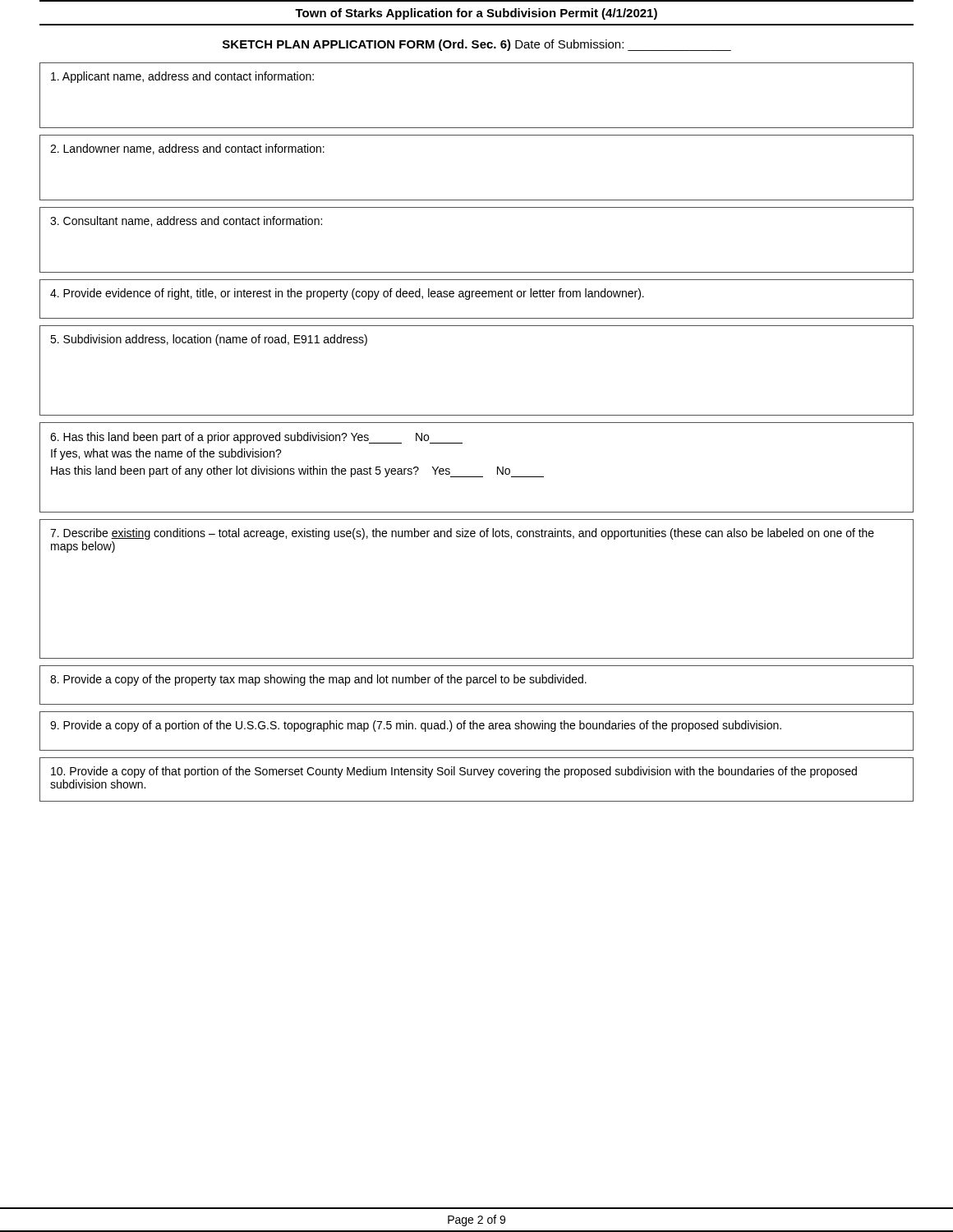The width and height of the screenshot is (953, 1232).
Task: Locate the region starting "Provide evidence of"
Action: tap(476, 293)
